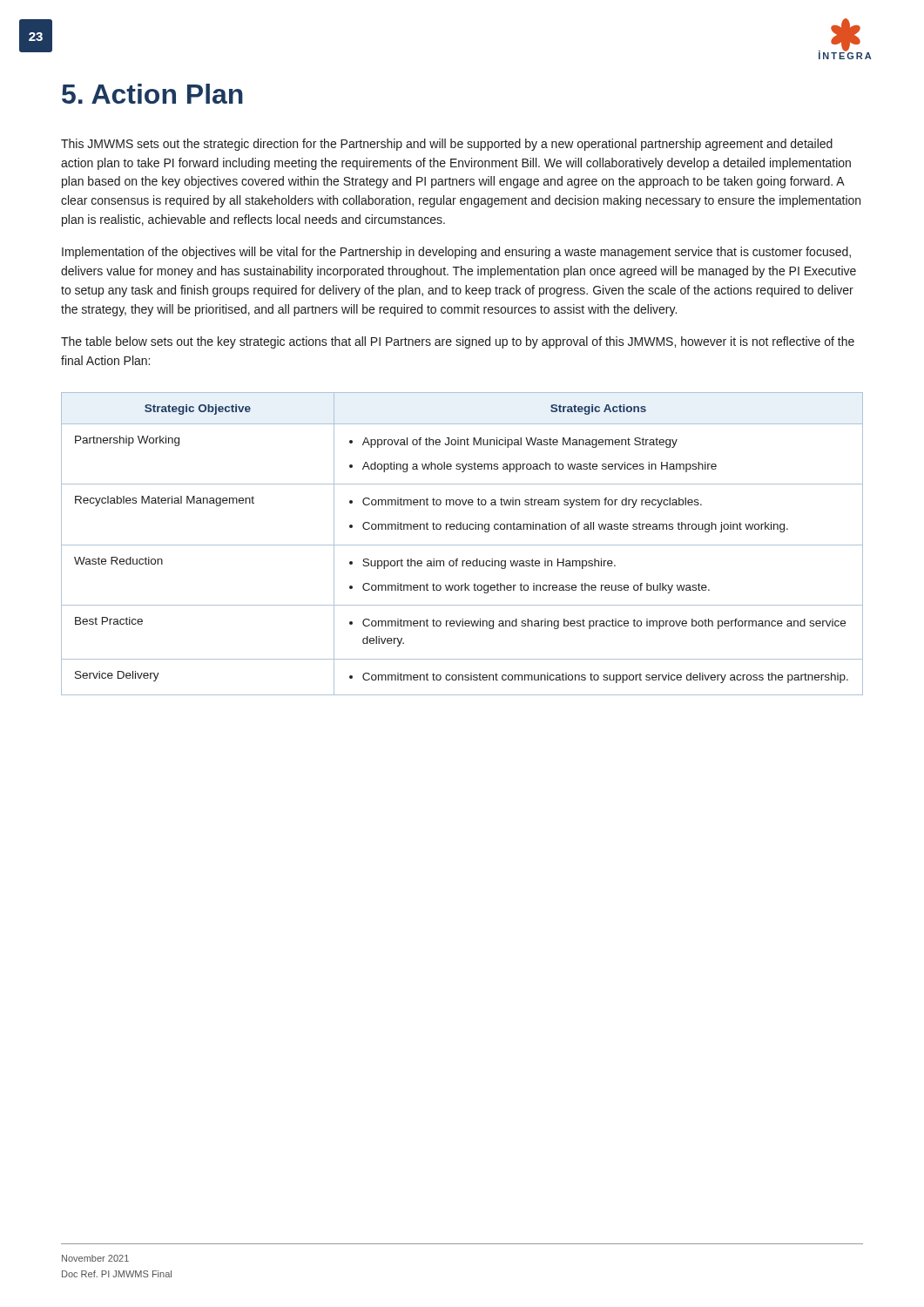This screenshot has height=1307, width=924.
Task: Click on the title with the text "5. Action Plan"
Action: point(153,94)
